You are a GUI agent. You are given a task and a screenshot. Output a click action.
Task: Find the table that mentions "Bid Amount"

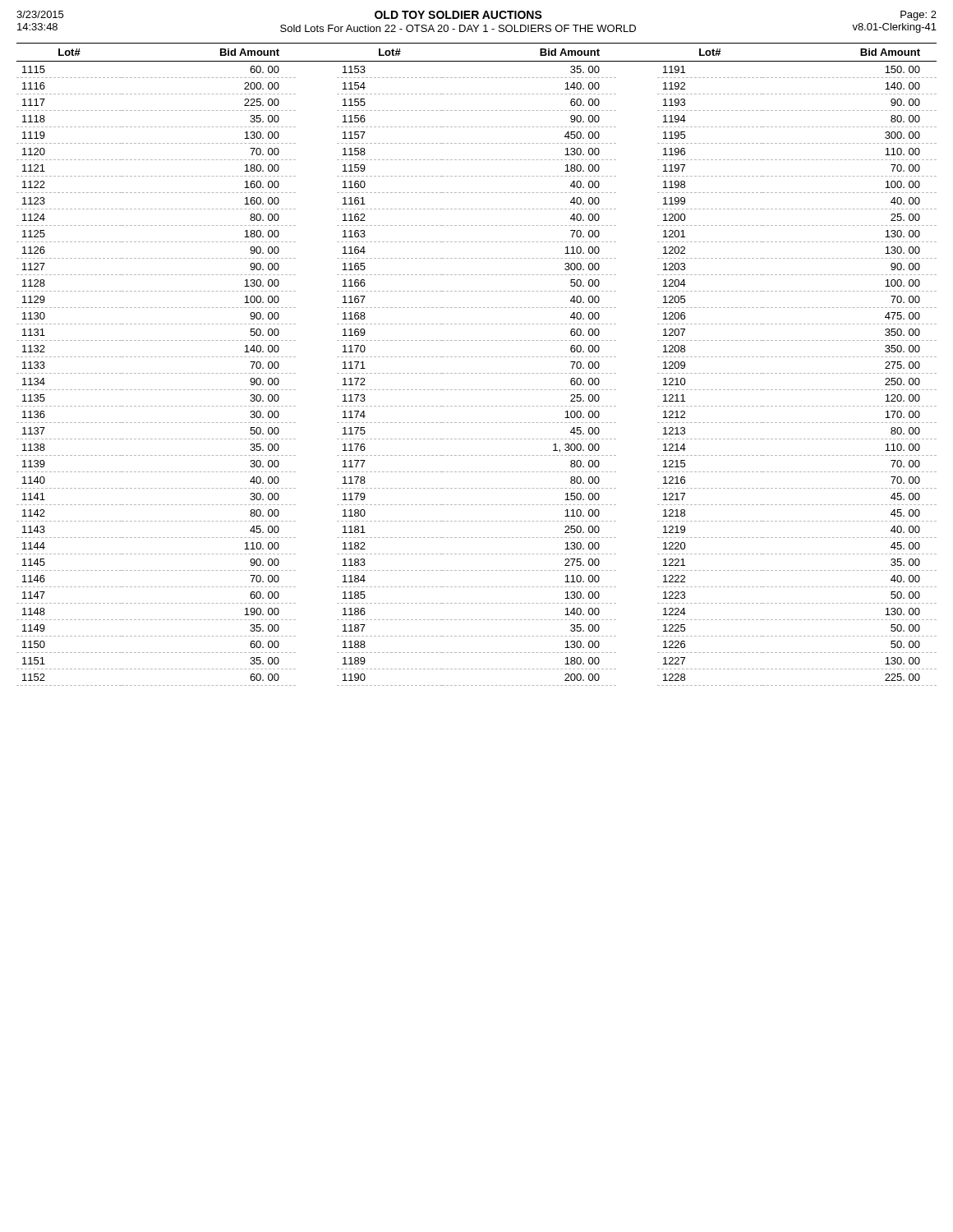(476, 362)
